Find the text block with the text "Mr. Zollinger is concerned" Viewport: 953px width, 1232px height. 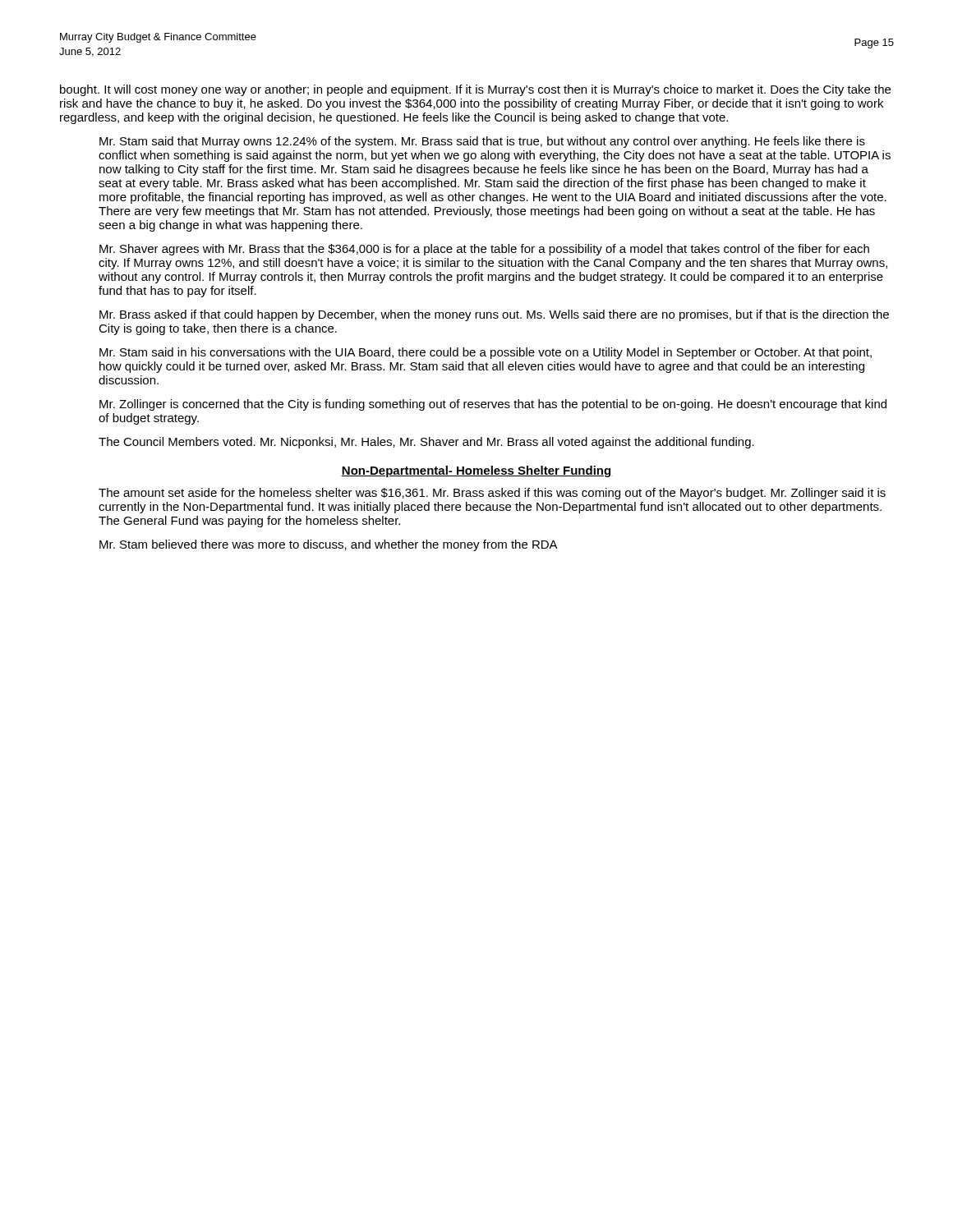tap(493, 411)
